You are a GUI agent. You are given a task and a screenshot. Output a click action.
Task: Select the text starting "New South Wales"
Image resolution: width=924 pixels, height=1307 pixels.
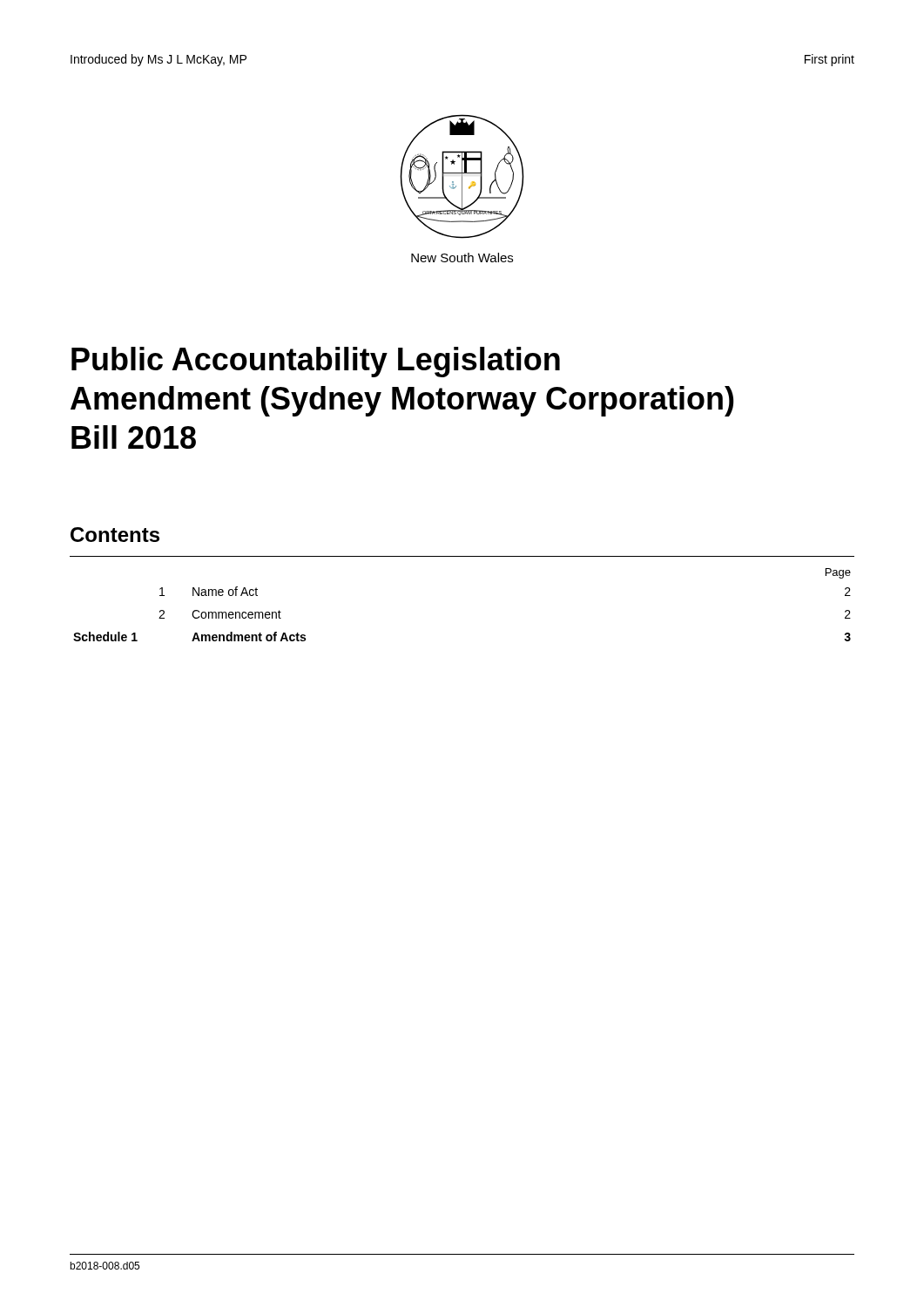point(462,257)
